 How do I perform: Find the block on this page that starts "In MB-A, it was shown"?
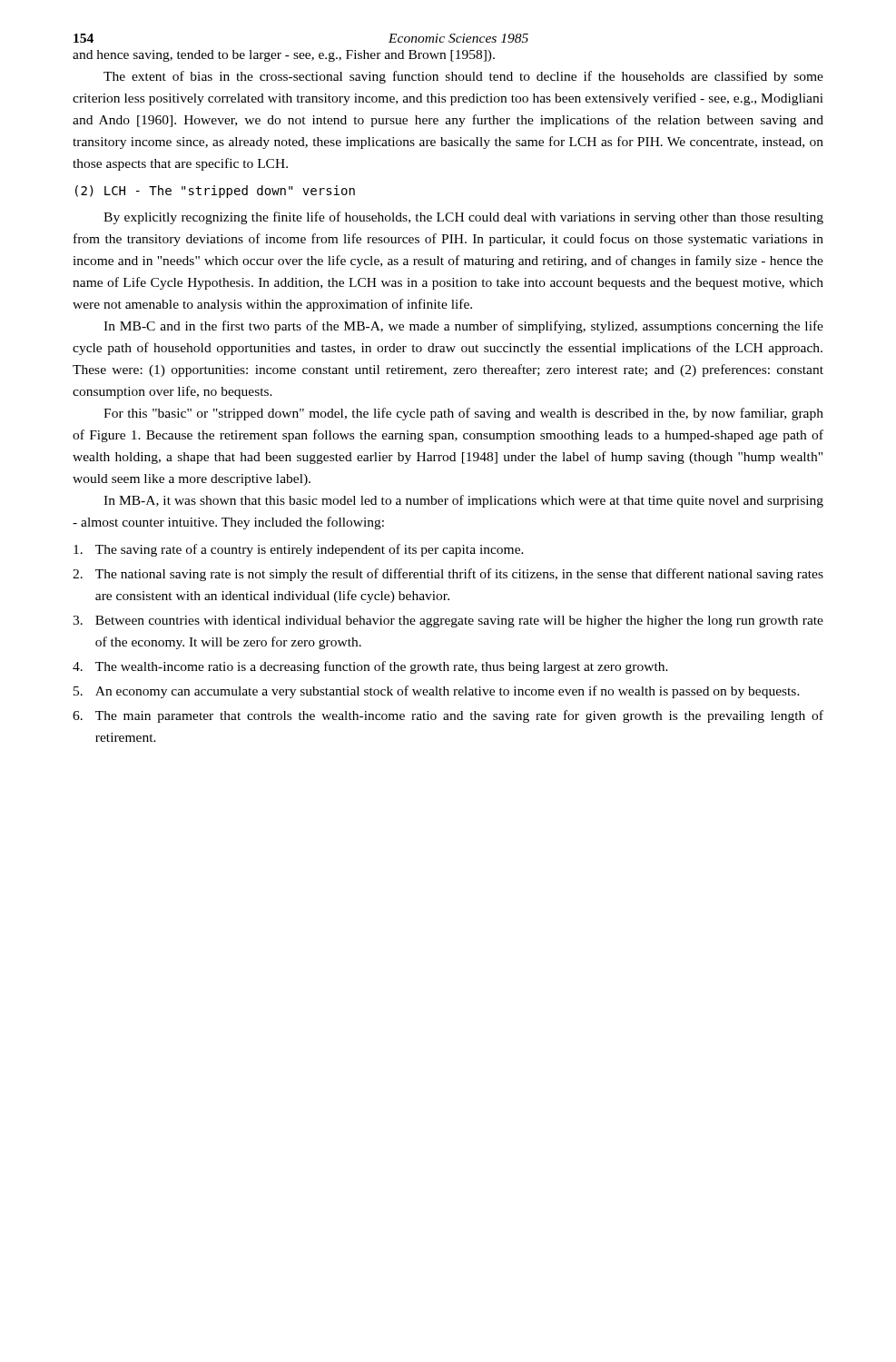coord(448,511)
